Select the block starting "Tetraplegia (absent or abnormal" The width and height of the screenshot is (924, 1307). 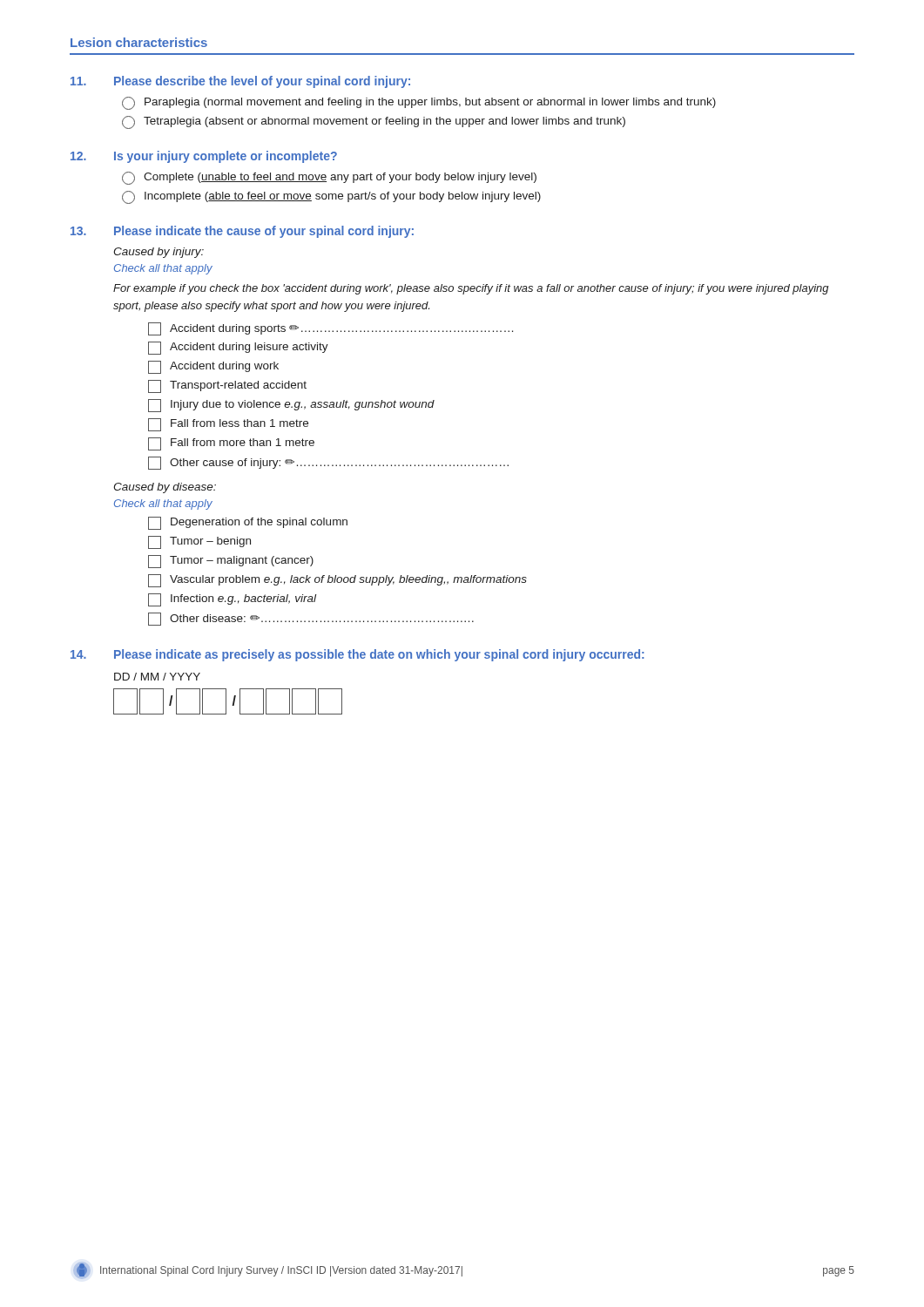tap(374, 122)
